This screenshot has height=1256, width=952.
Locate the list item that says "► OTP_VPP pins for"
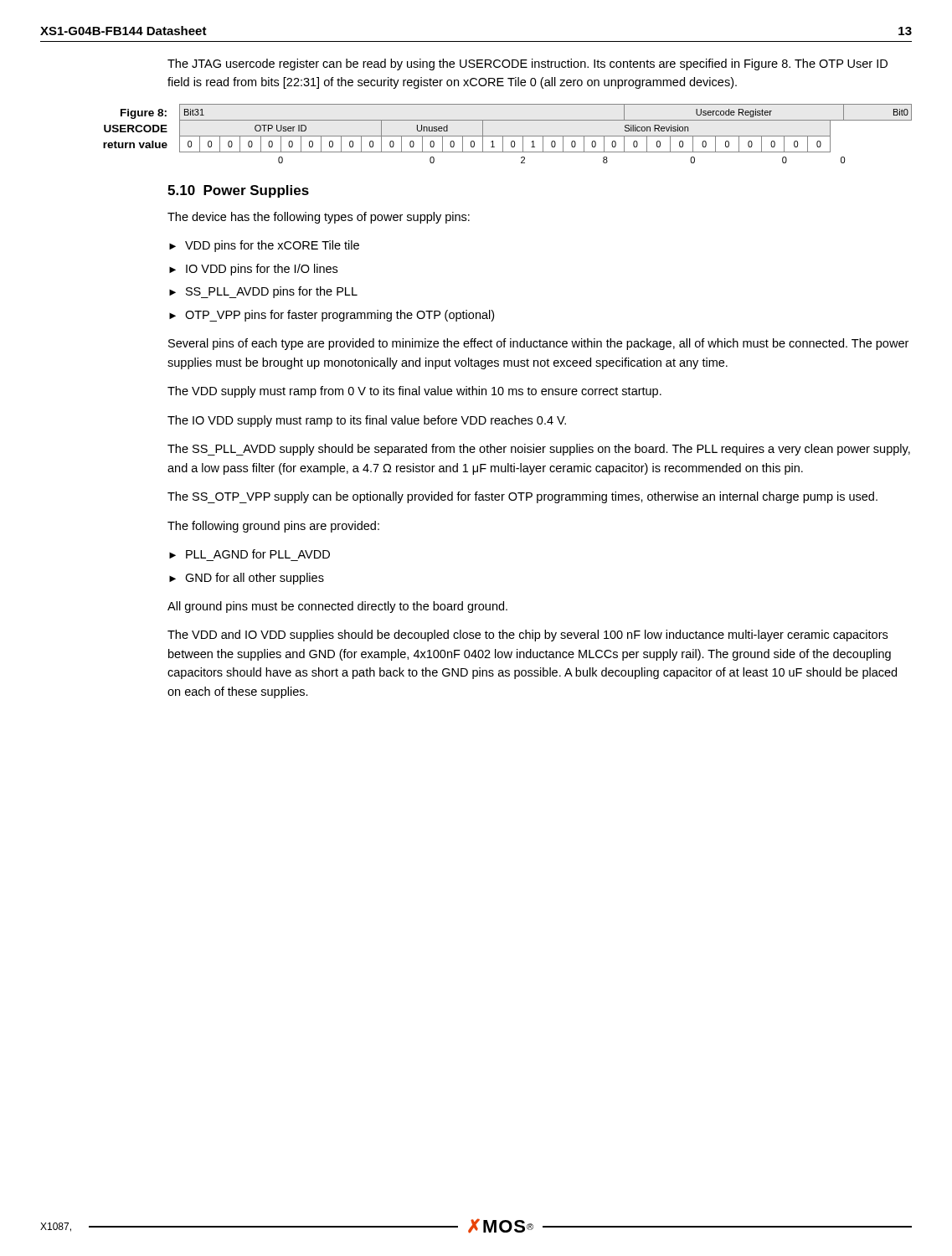331,315
